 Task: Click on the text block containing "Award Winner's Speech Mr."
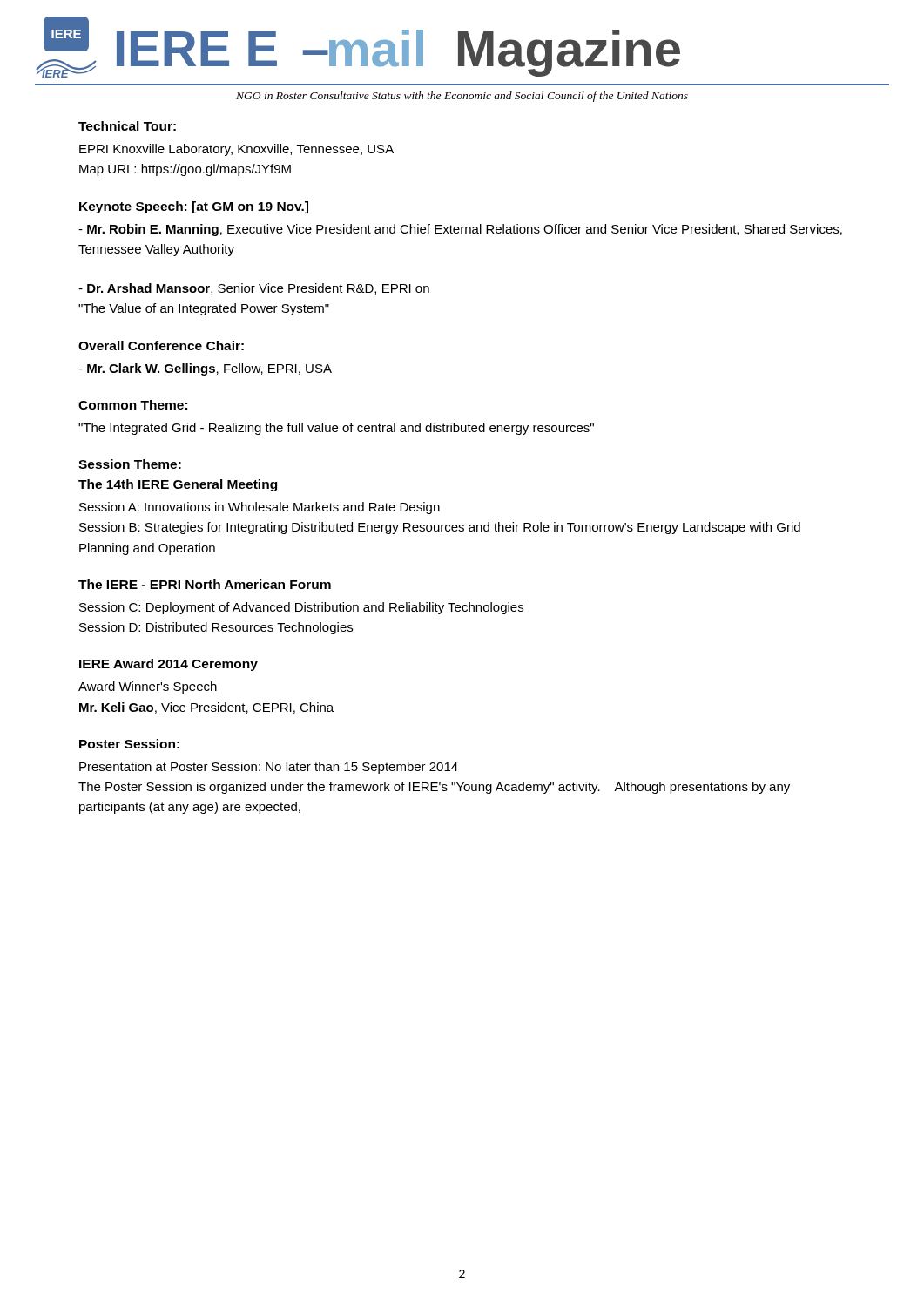(x=206, y=697)
